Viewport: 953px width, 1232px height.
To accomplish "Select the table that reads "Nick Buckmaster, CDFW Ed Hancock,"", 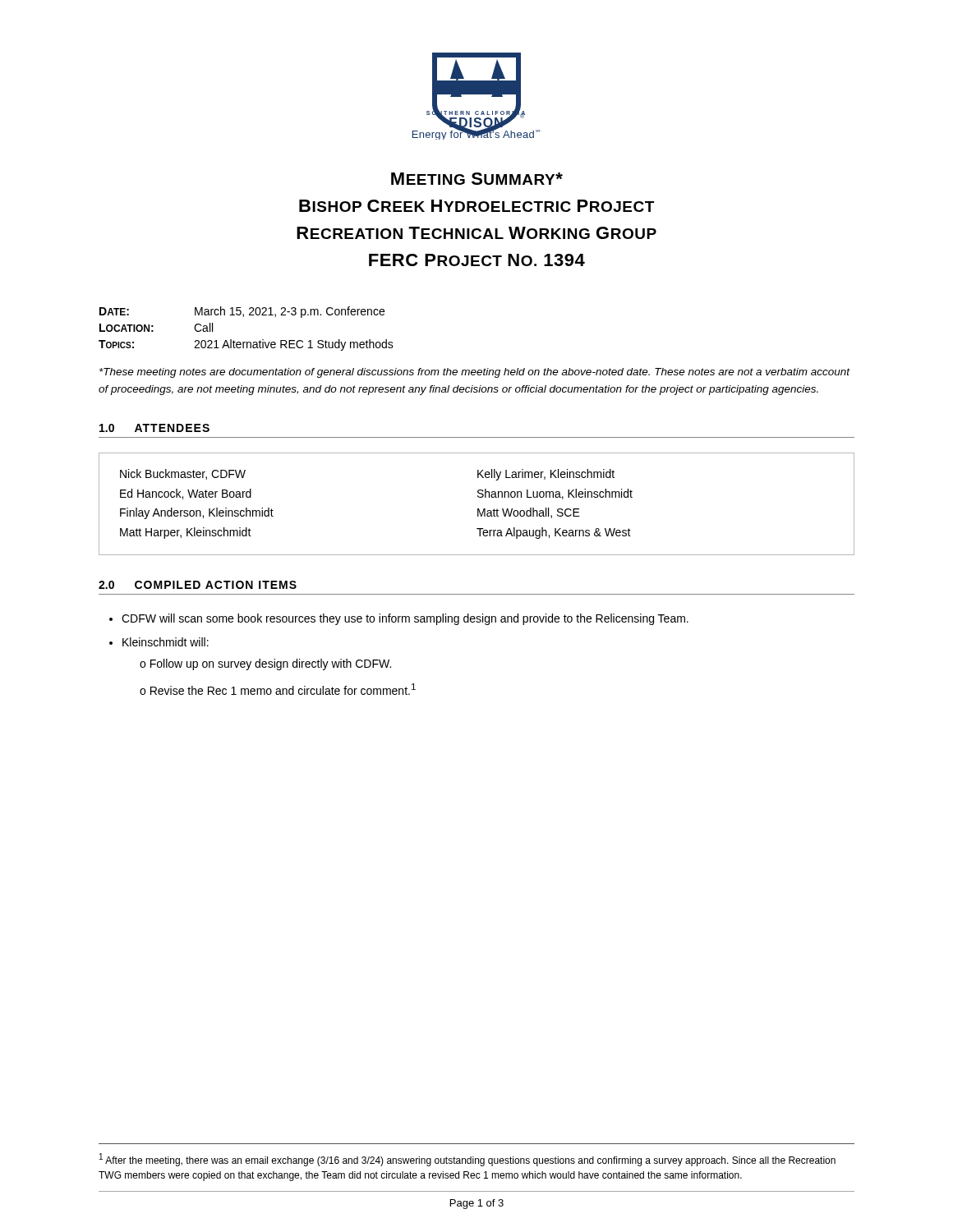I will [476, 504].
